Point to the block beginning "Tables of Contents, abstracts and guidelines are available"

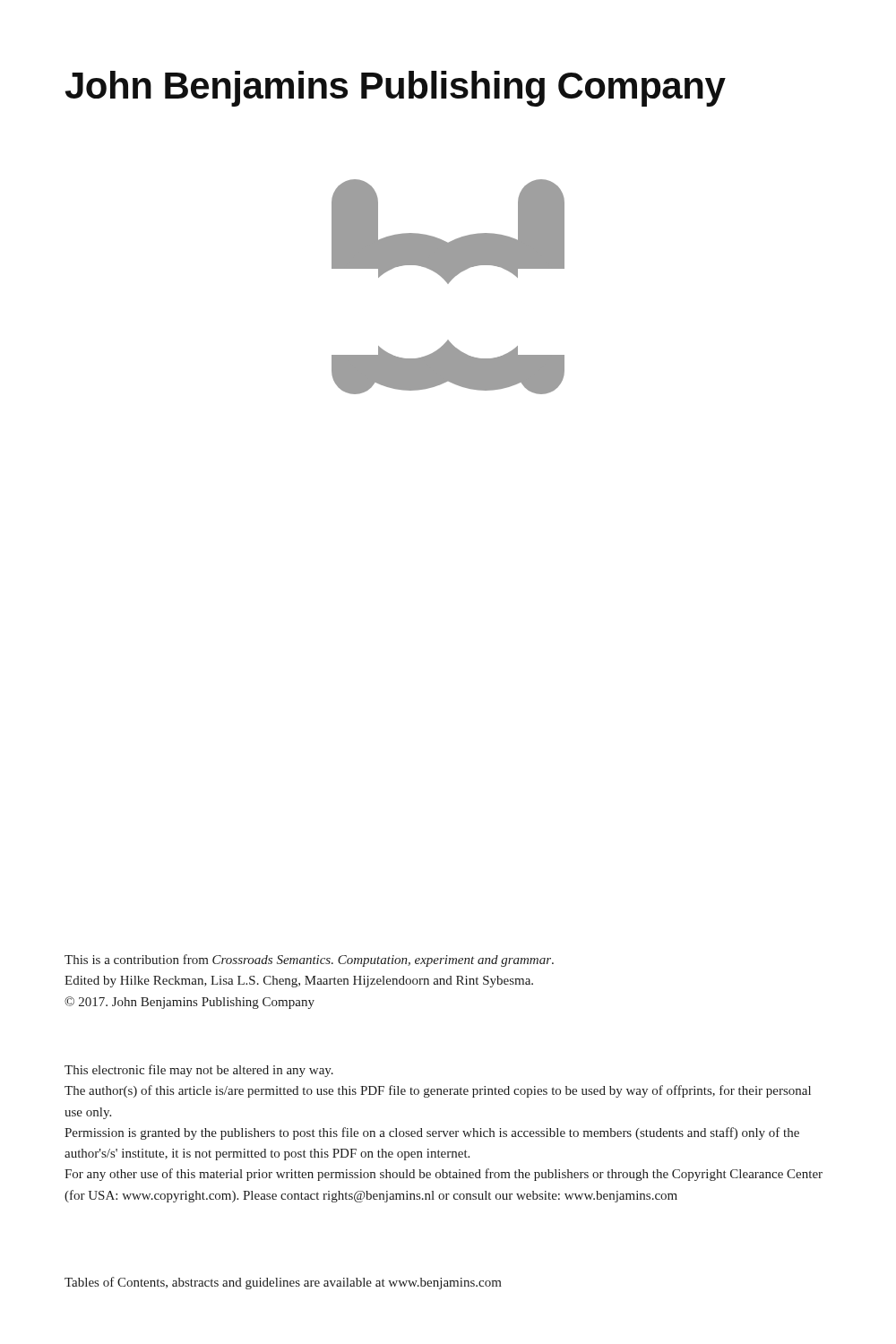(x=283, y=1282)
